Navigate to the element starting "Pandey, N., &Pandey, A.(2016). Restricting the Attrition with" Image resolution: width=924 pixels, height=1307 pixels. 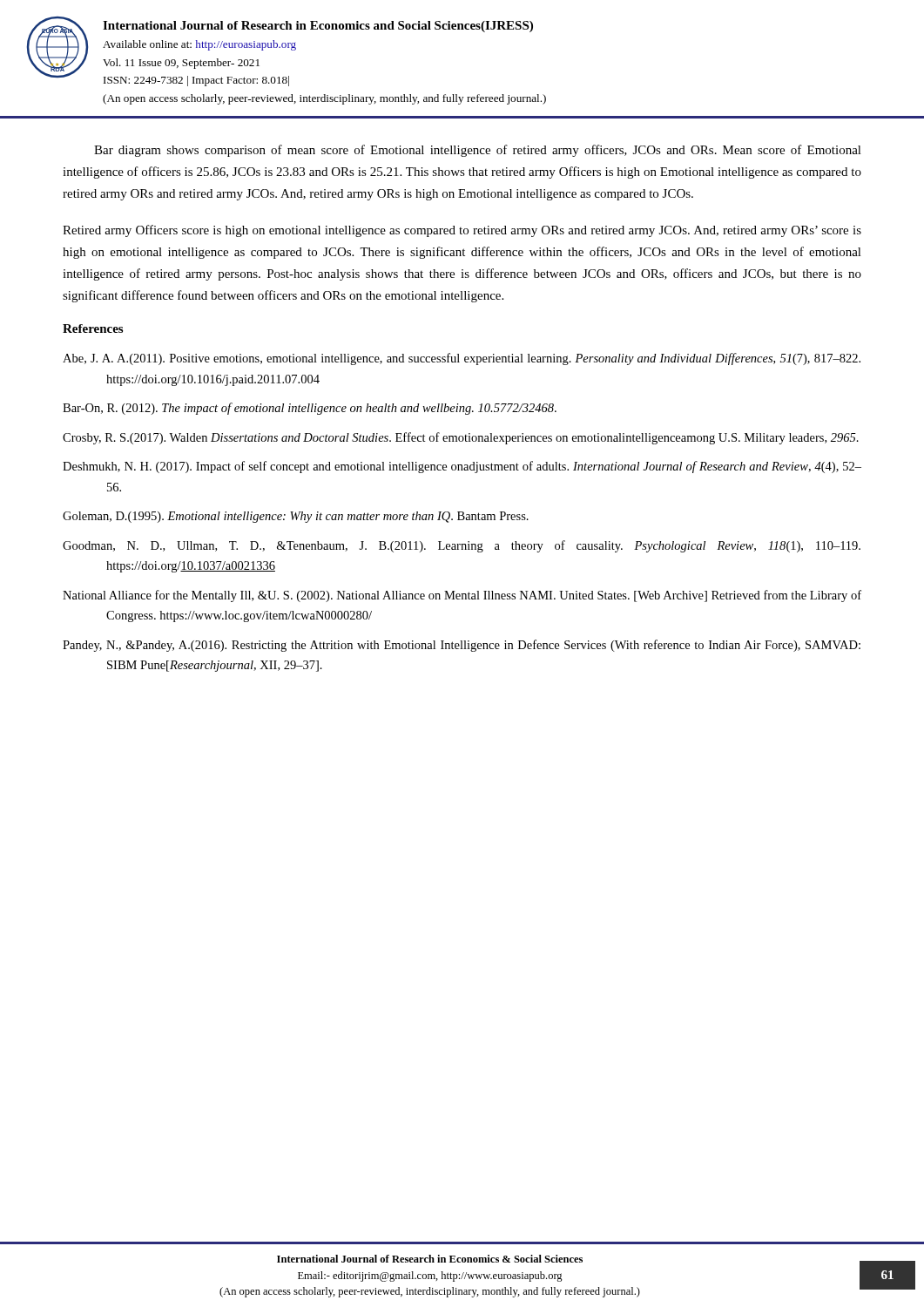coord(462,655)
